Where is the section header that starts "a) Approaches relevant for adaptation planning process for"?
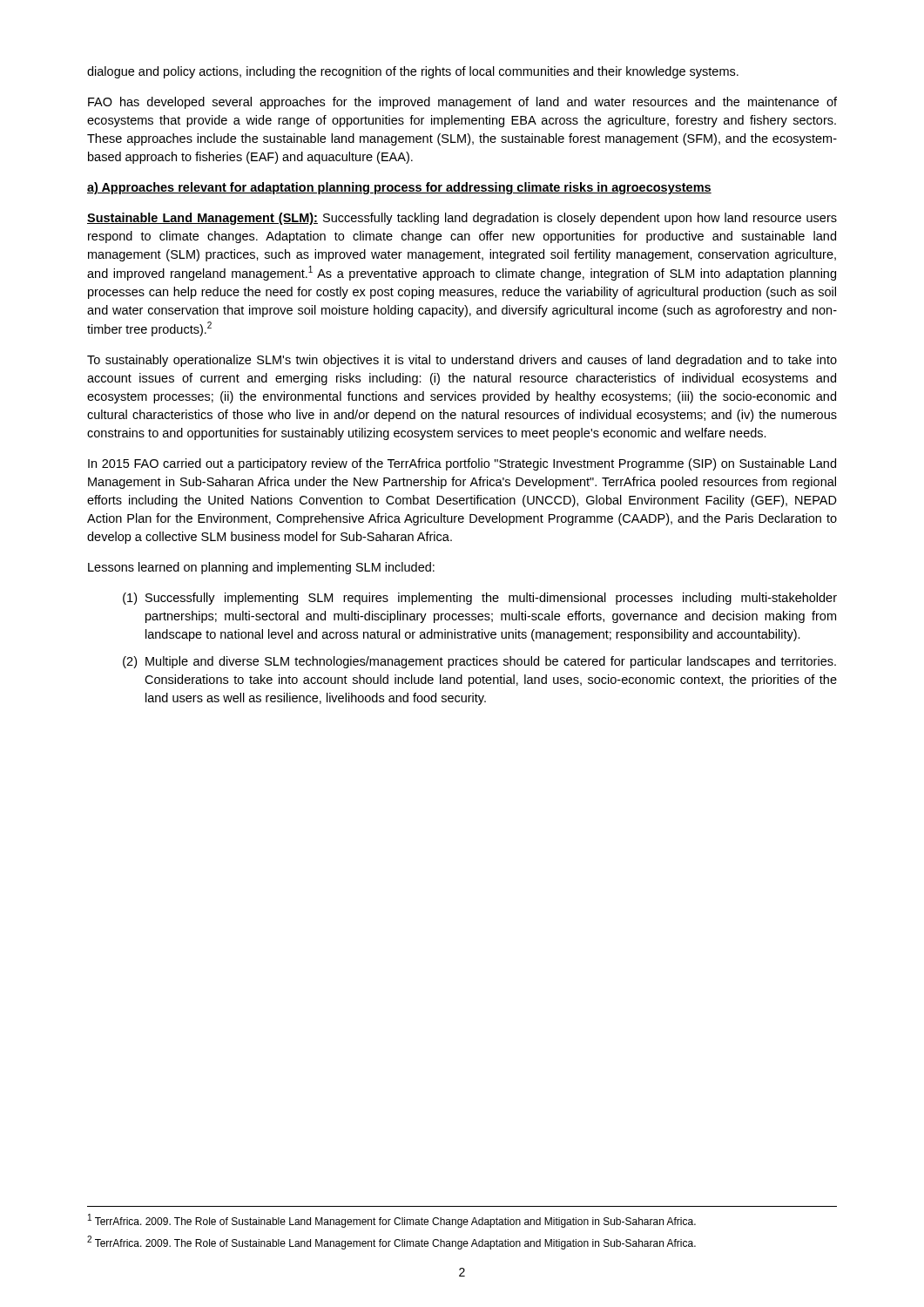This screenshot has width=924, height=1307. pos(399,187)
